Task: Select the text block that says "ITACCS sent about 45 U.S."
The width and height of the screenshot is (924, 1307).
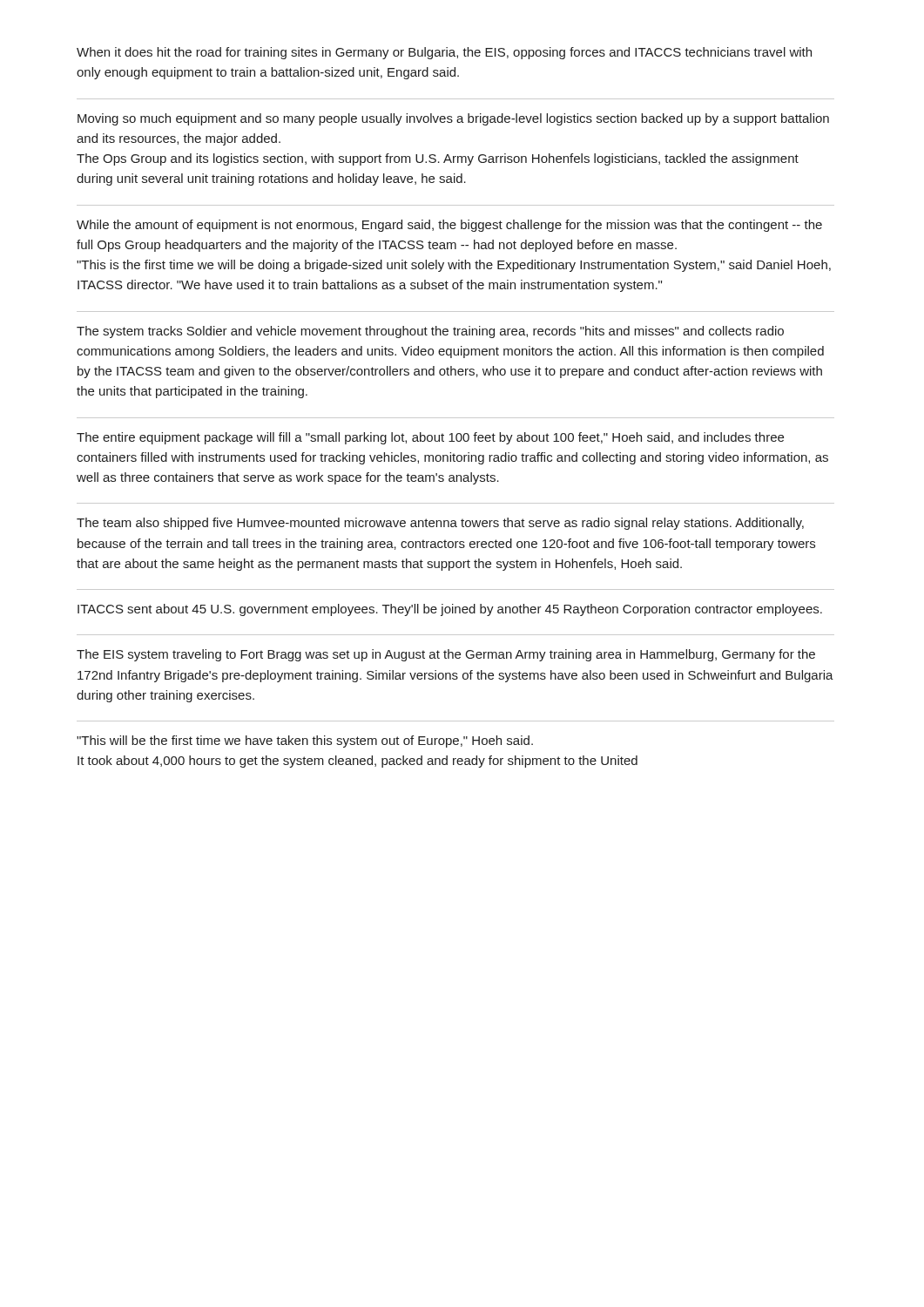Action: pyautogui.click(x=455, y=609)
